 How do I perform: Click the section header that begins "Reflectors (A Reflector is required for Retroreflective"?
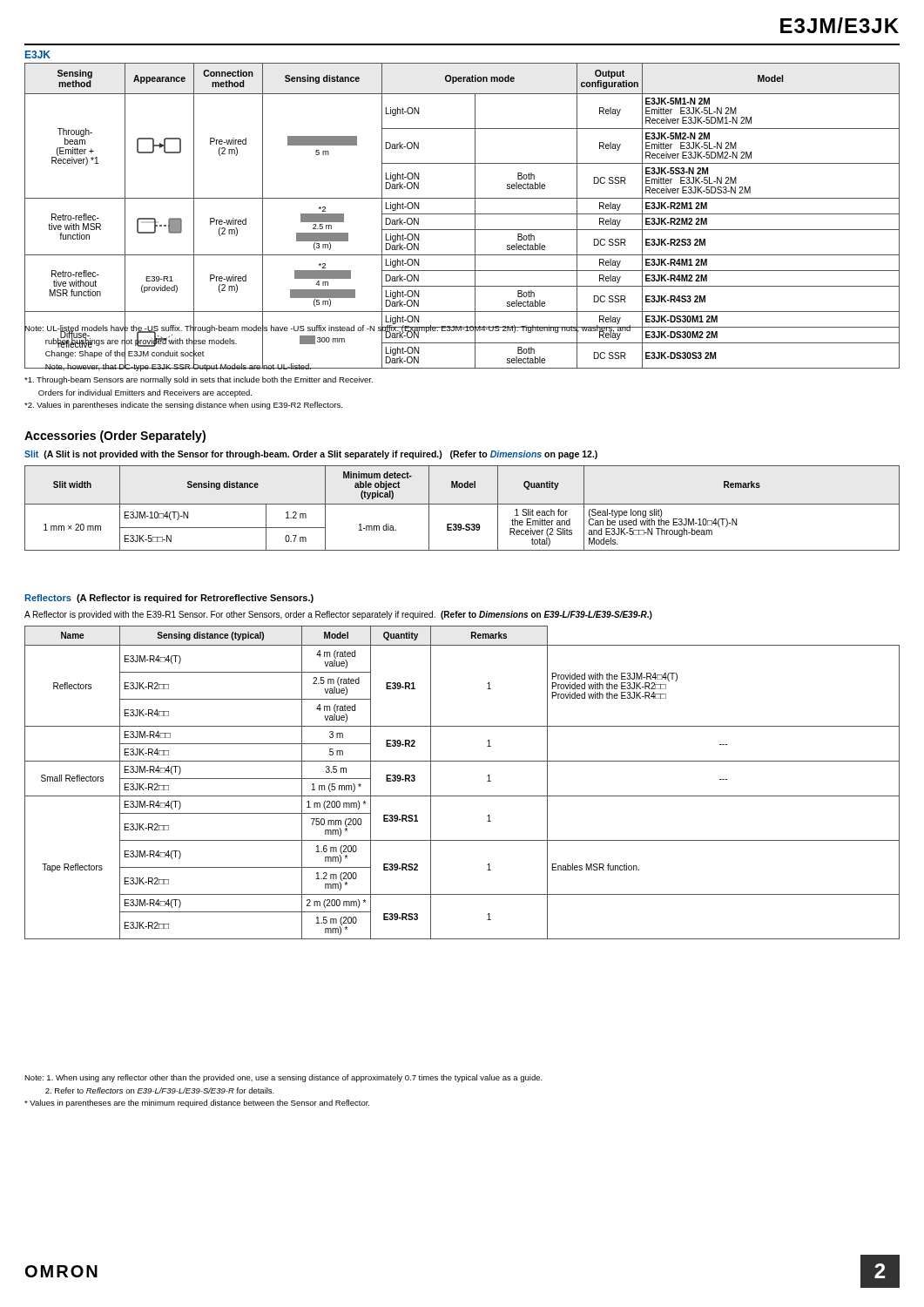click(x=169, y=598)
